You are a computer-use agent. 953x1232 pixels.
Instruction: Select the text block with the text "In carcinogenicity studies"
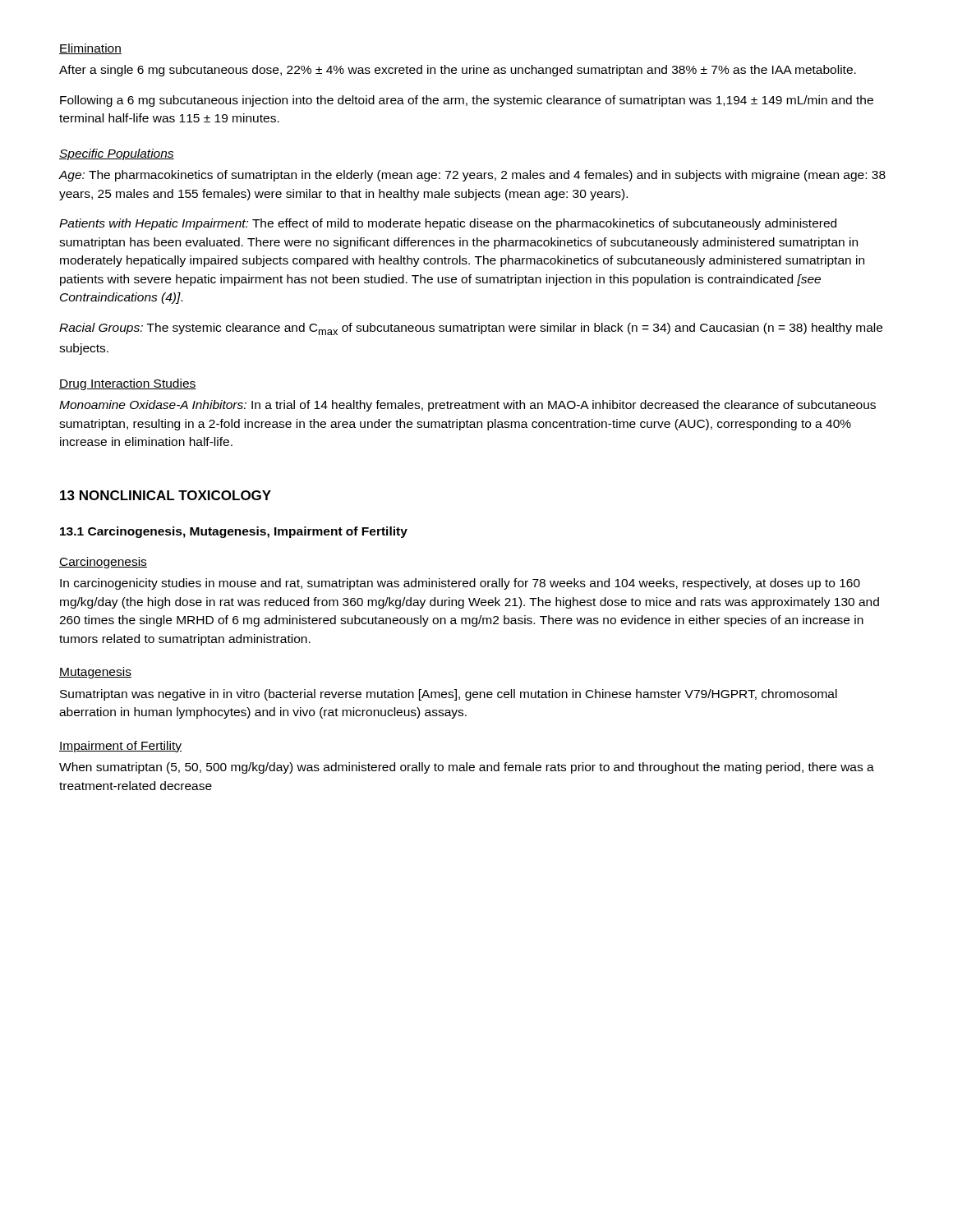[x=469, y=611]
